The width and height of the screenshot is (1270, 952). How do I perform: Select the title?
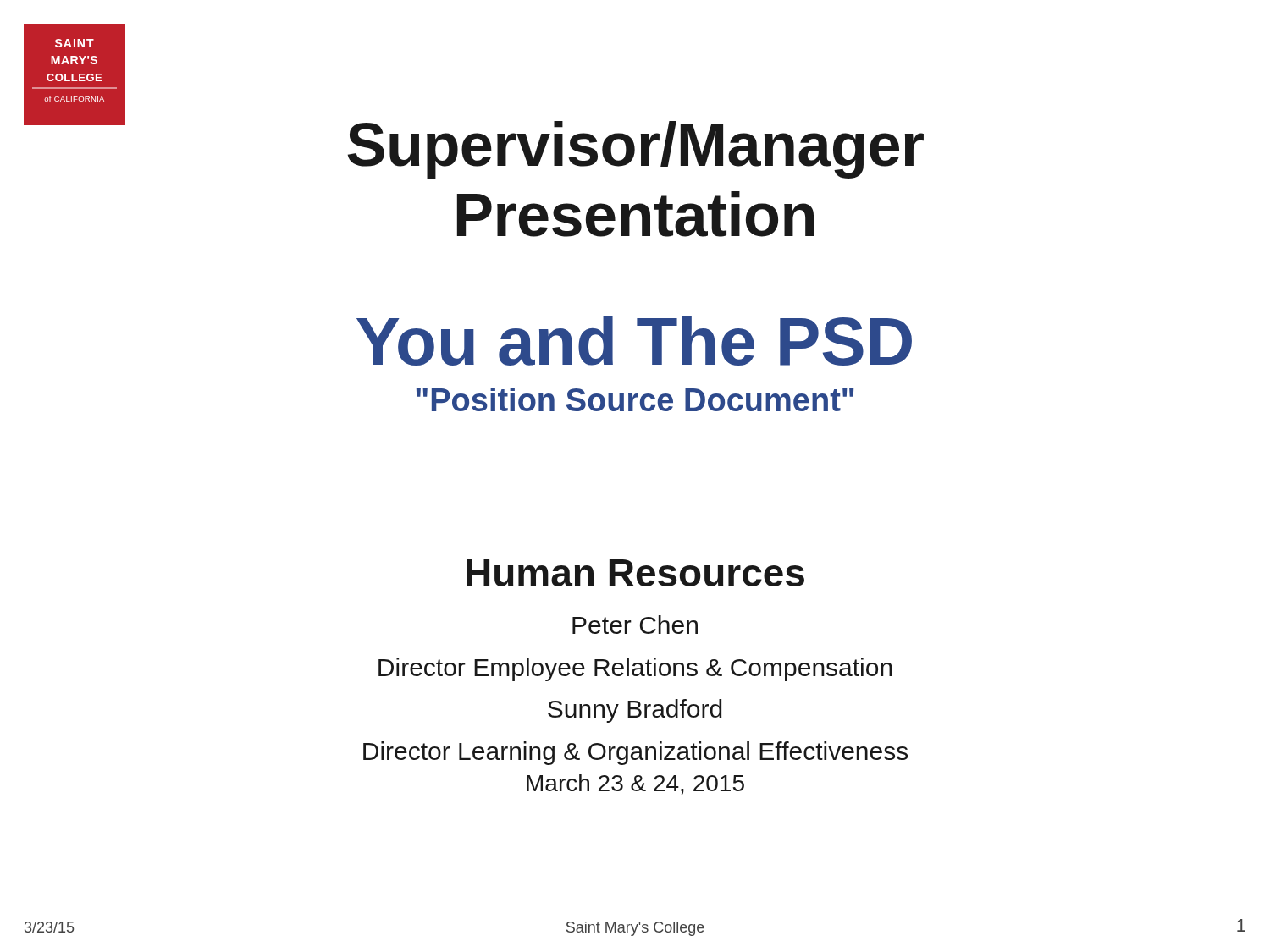pos(635,180)
